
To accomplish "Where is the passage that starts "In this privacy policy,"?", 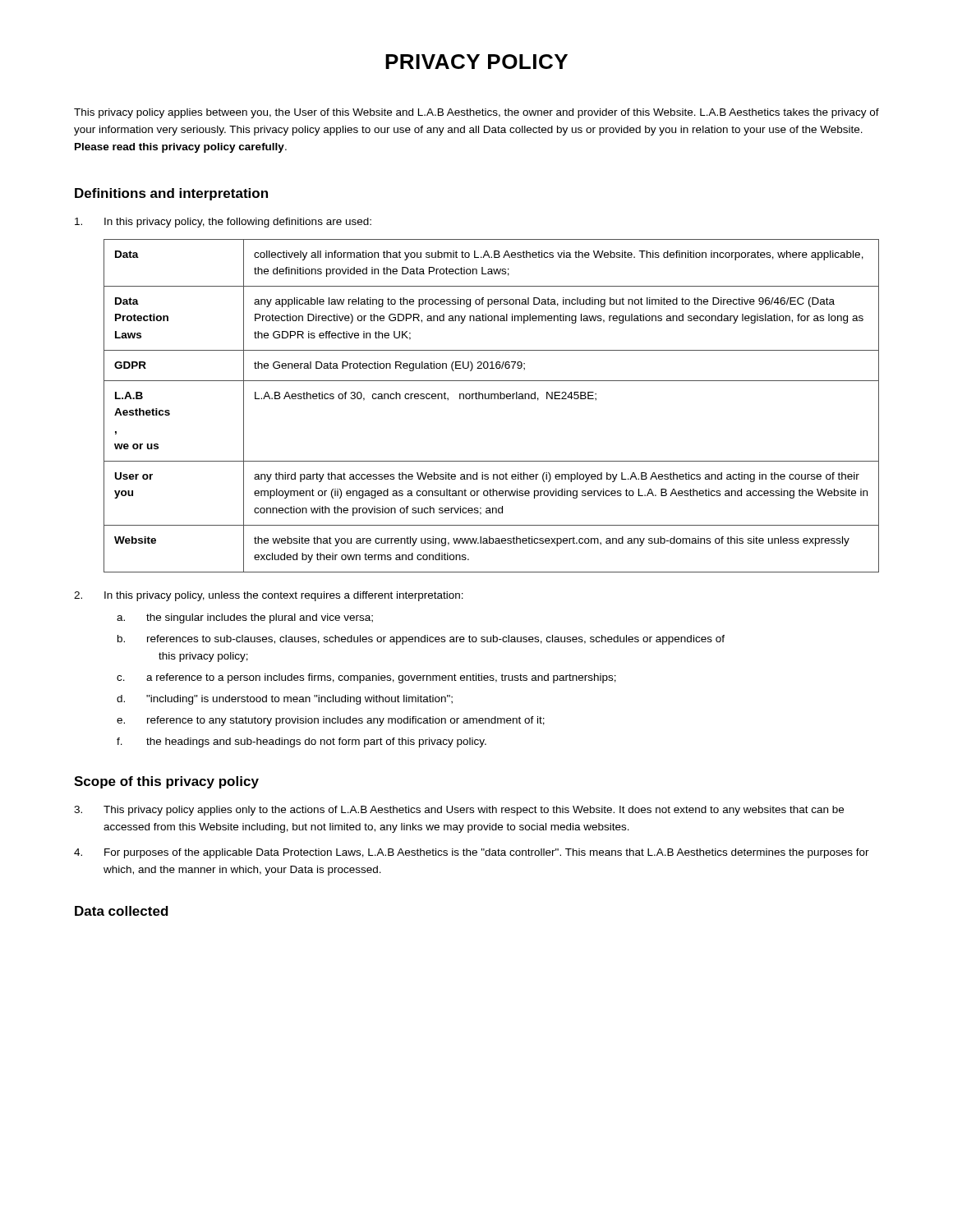I will [223, 223].
